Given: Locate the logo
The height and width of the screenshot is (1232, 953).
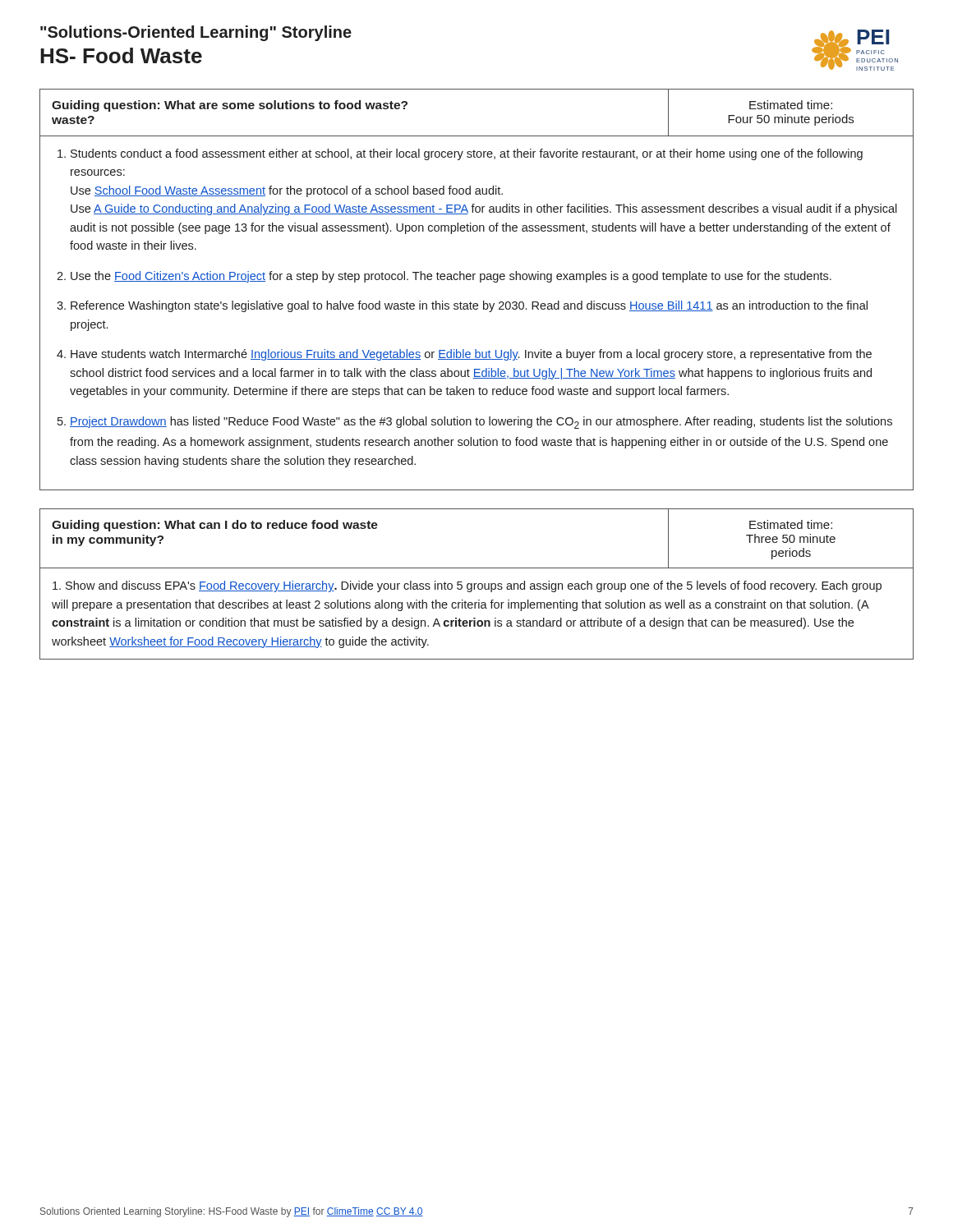Looking at the screenshot, I should (x=860, y=50).
